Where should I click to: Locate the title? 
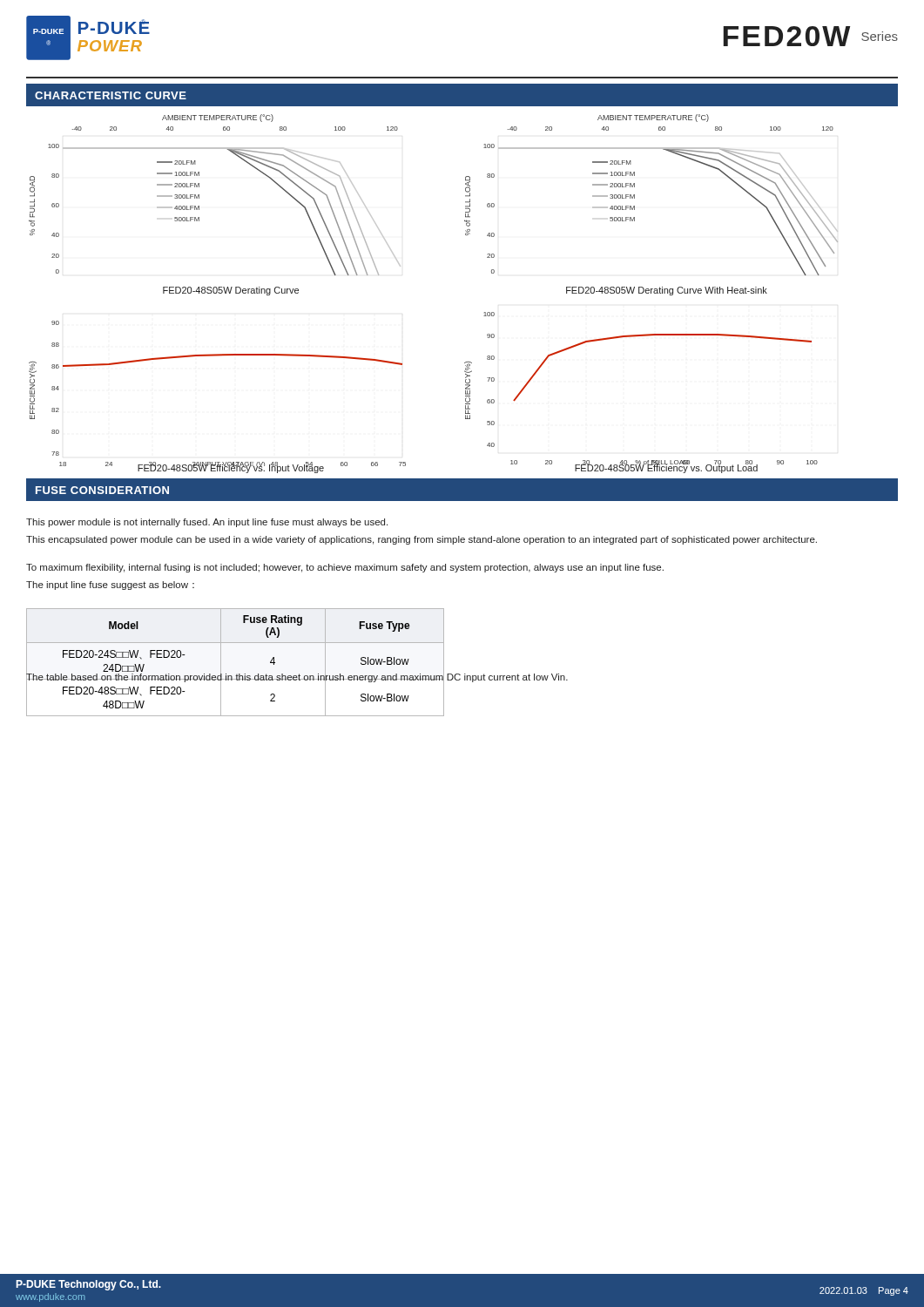[x=810, y=36]
